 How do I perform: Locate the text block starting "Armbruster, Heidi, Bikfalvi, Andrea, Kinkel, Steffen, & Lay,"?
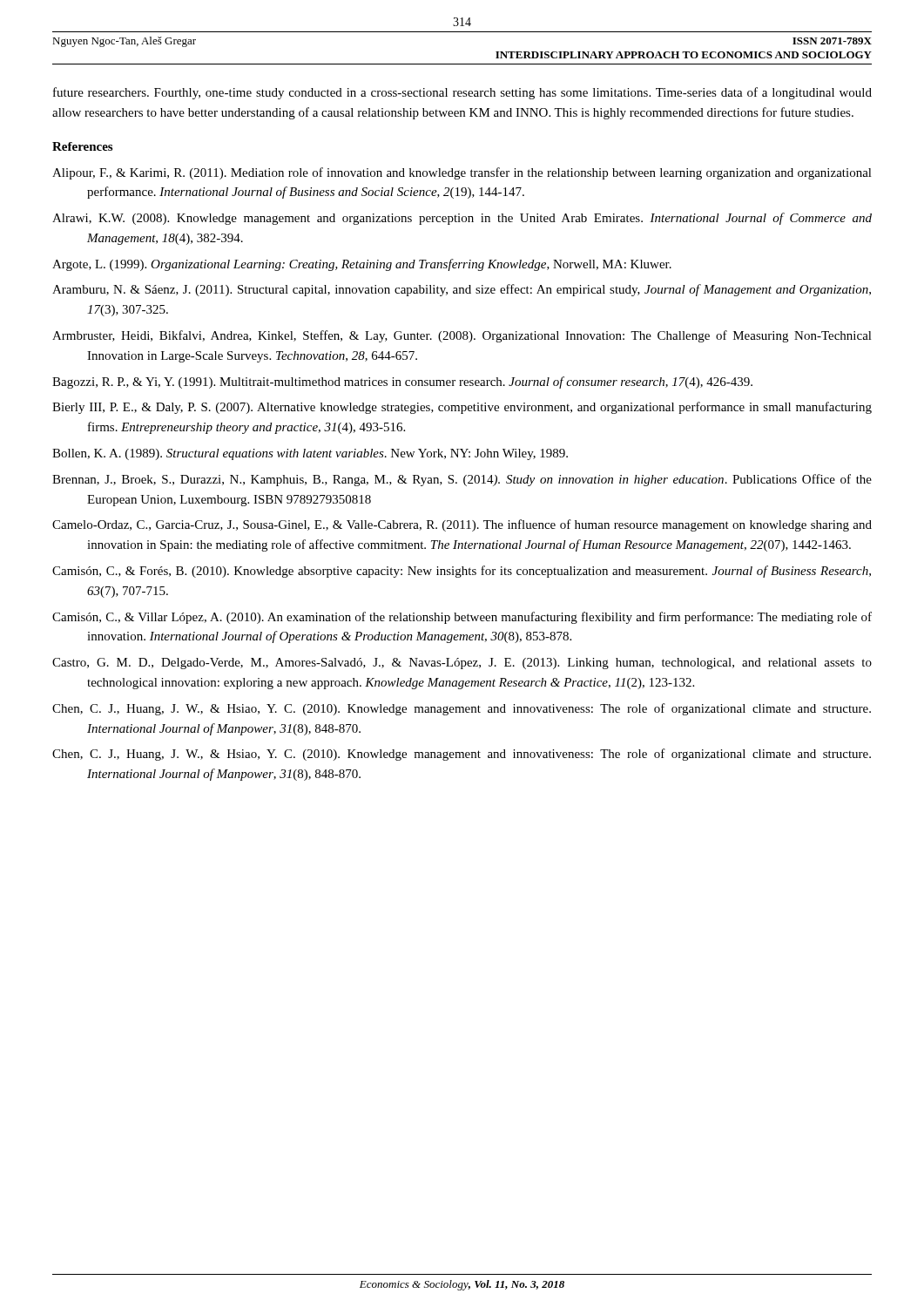tap(462, 345)
